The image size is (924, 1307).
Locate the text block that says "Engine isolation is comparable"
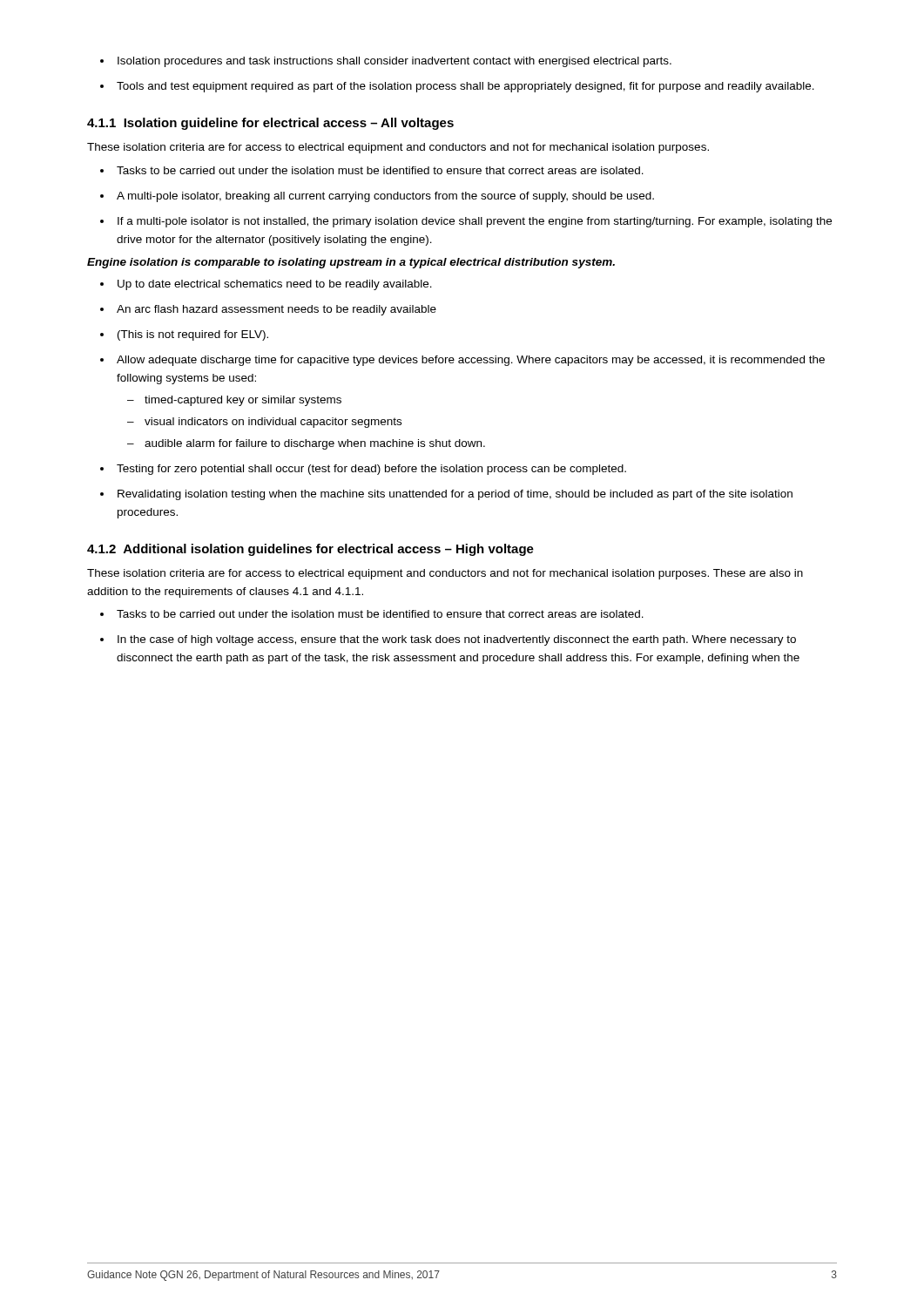(x=351, y=262)
